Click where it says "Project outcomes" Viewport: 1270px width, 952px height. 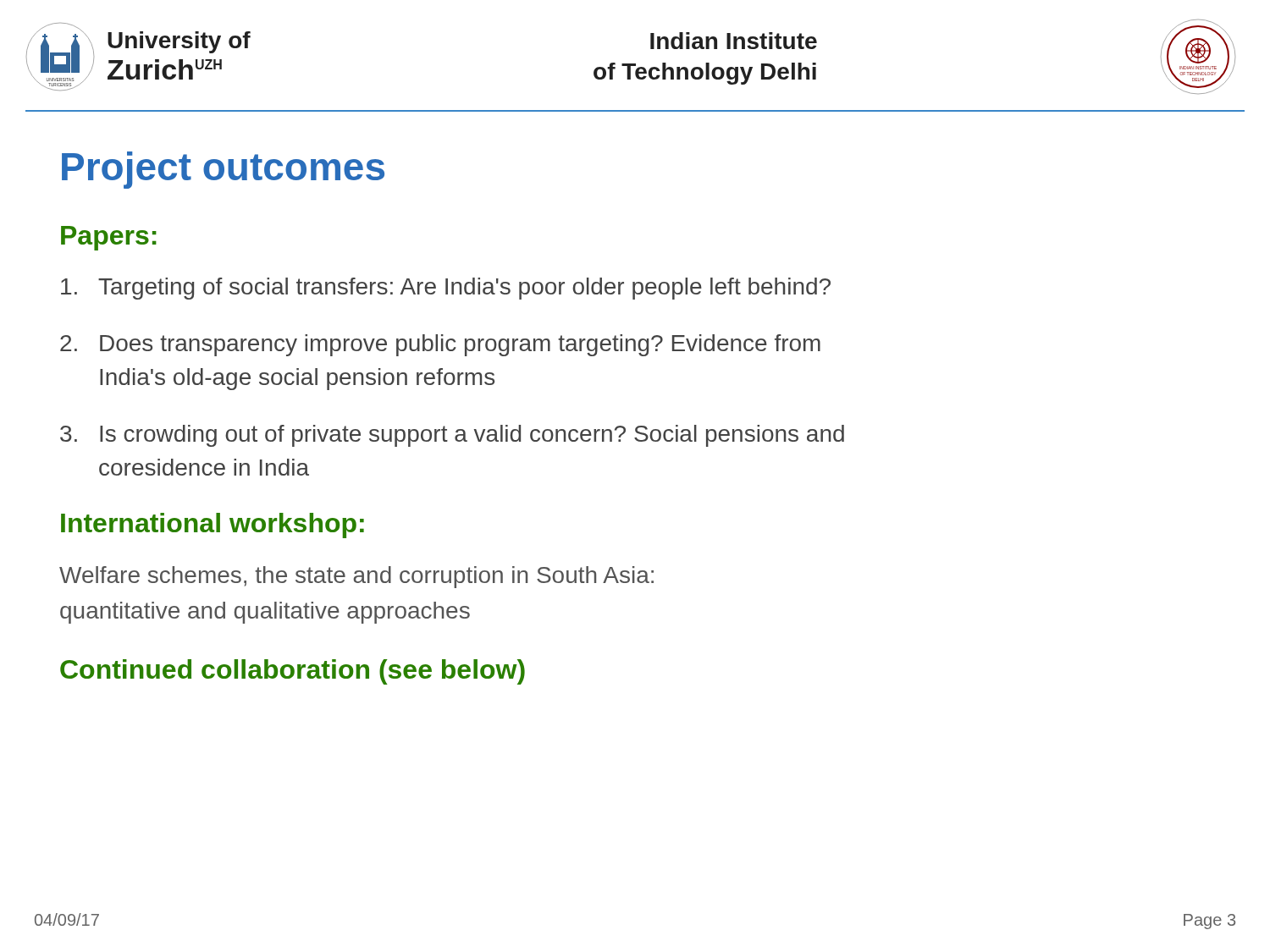[x=223, y=170]
